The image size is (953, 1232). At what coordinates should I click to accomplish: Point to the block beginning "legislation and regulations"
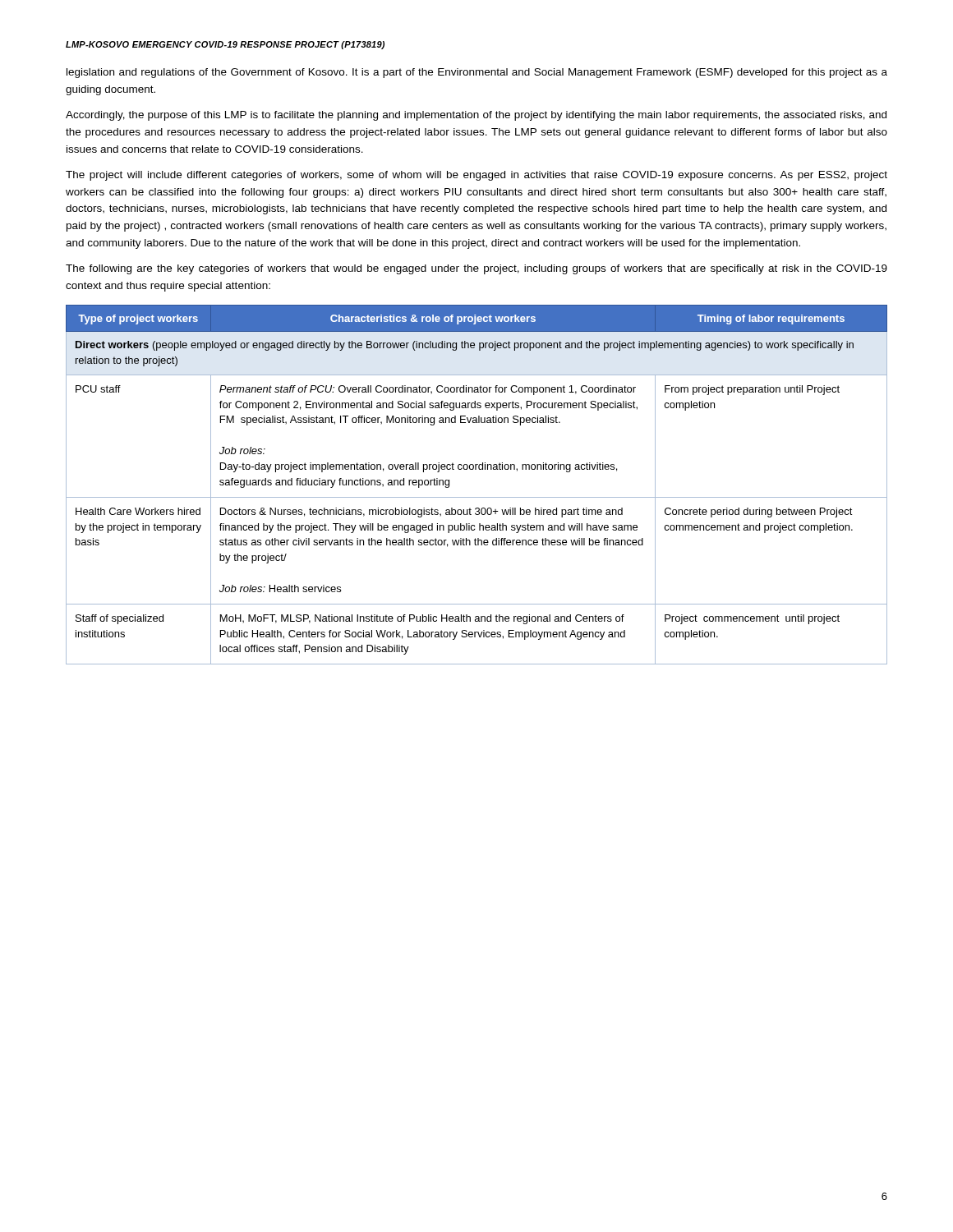click(x=476, y=80)
